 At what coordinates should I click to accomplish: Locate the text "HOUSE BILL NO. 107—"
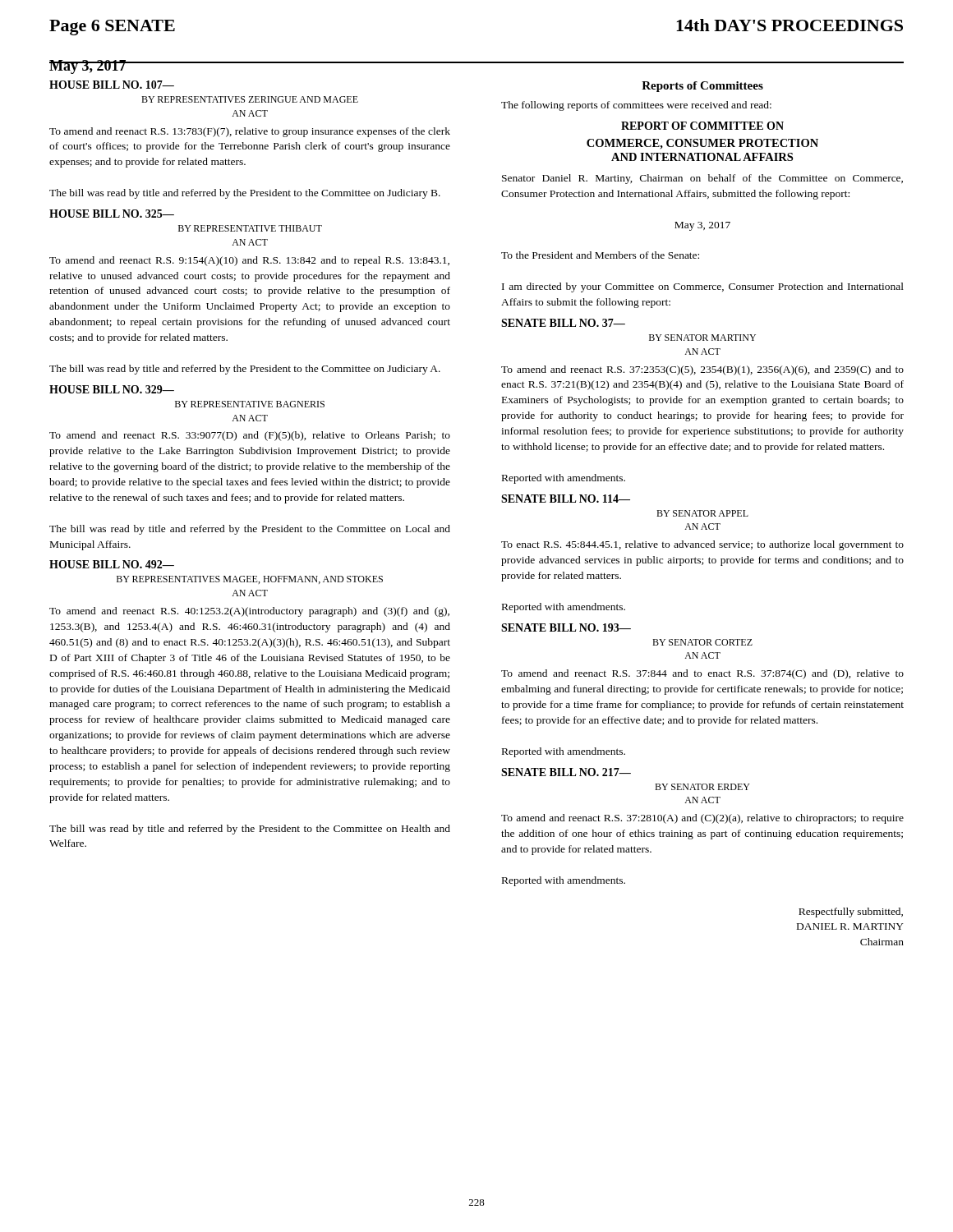[112, 85]
